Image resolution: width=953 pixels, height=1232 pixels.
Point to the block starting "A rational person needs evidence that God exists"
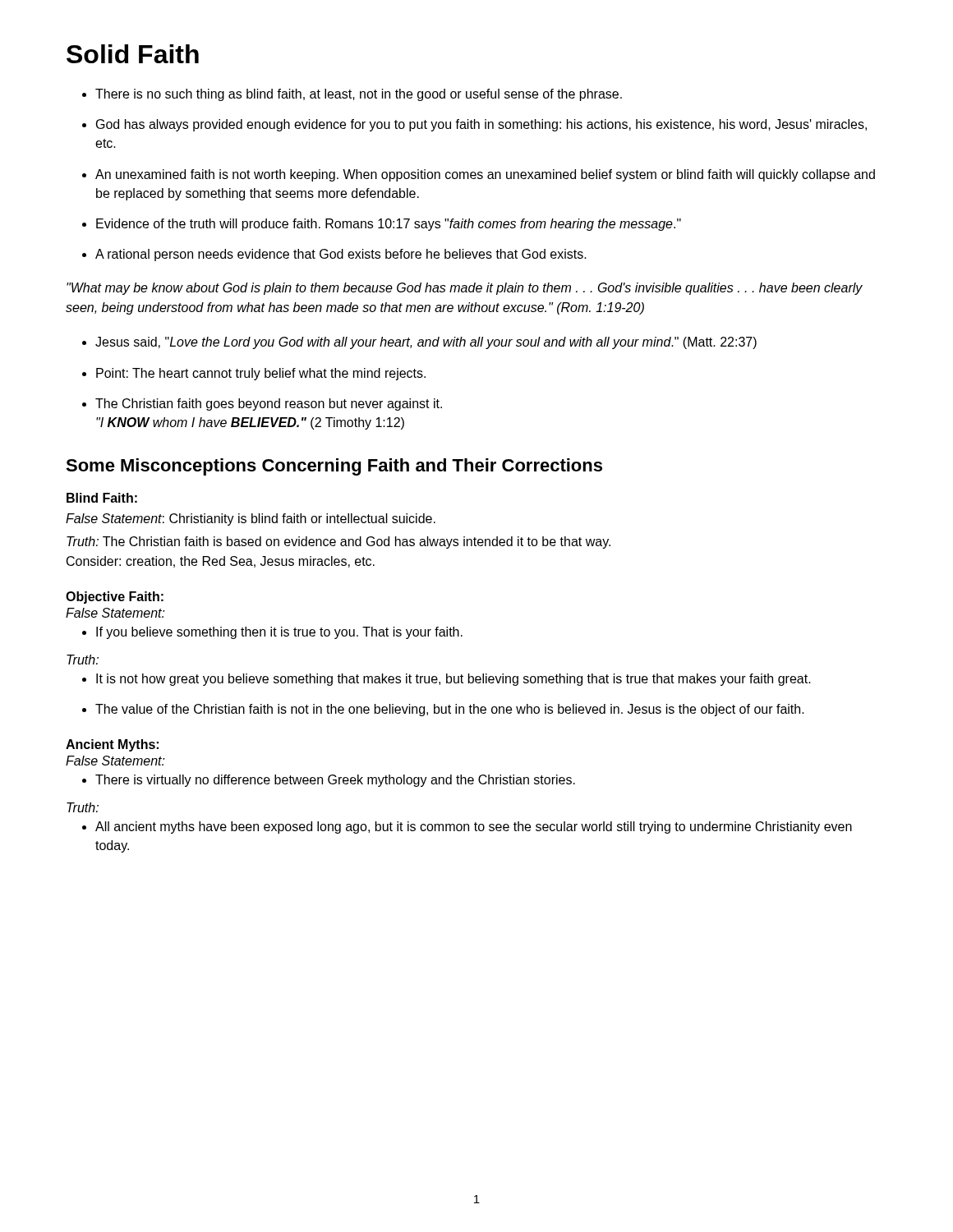[x=476, y=254]
